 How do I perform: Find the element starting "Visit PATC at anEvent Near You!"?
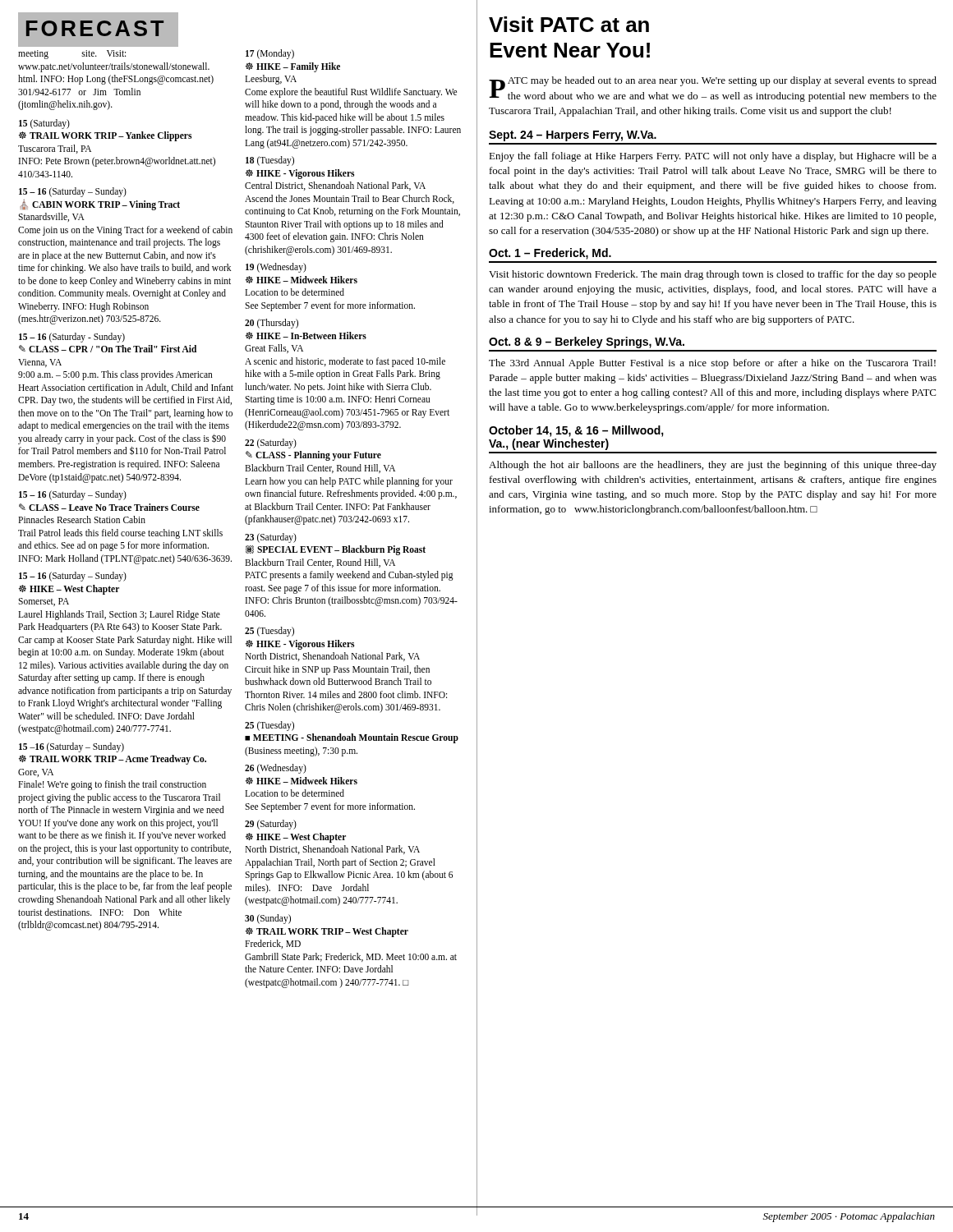[x=570, y=37]
